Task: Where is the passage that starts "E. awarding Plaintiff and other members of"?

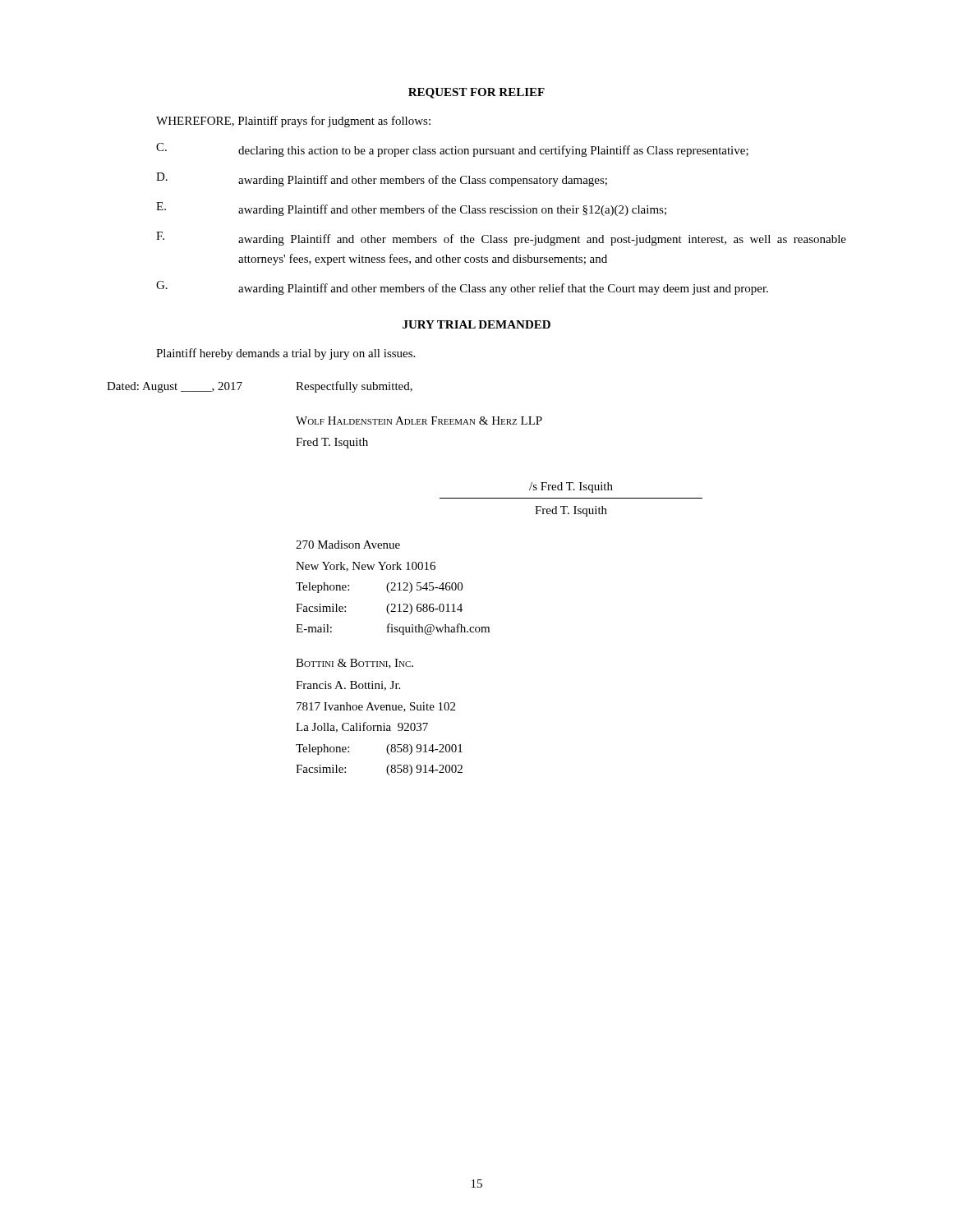Action: [476, 209]
